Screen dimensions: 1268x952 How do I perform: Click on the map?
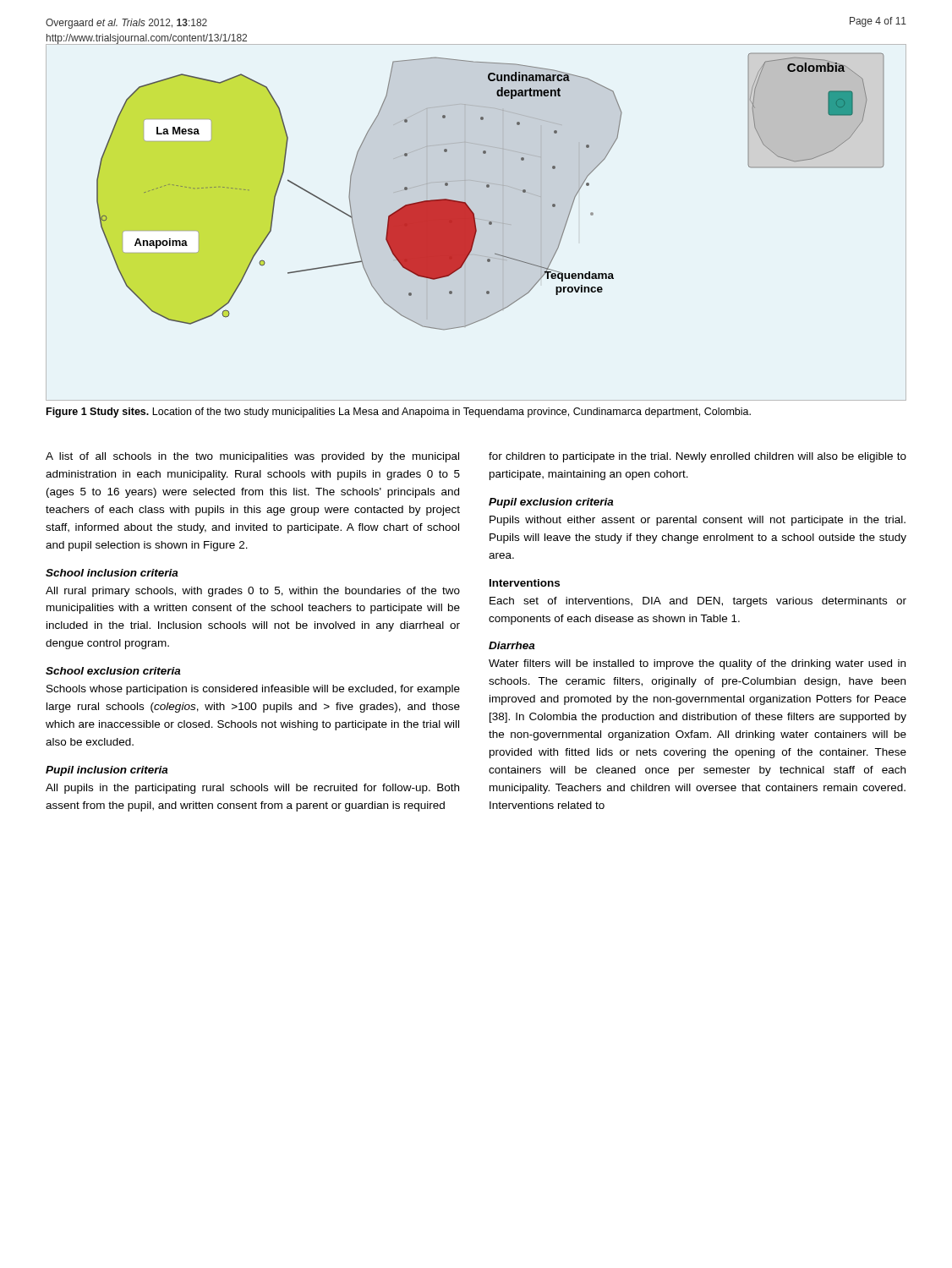pyautogui.click(x=476, y=222)
